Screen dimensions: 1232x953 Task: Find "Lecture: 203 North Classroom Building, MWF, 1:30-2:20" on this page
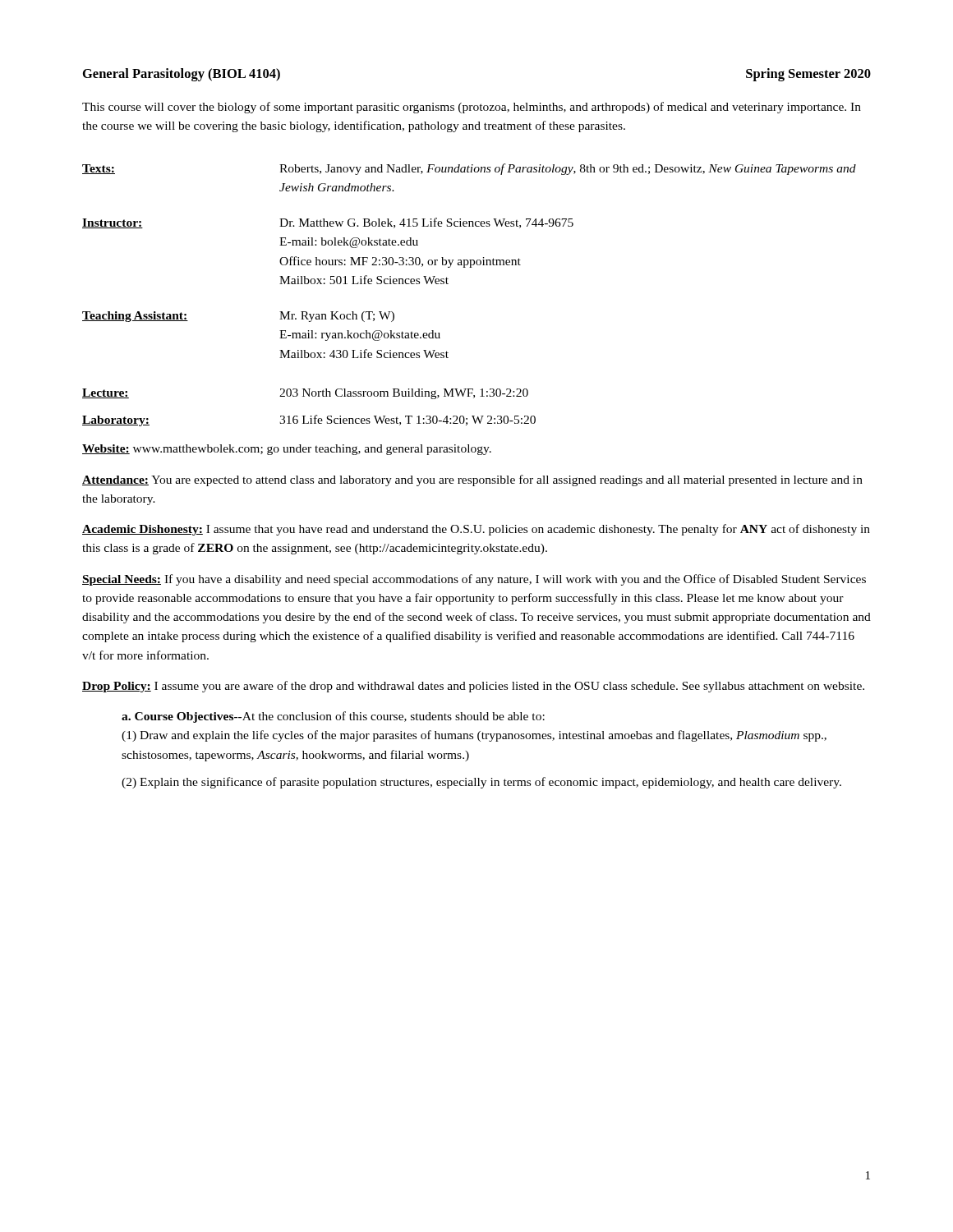476,392
